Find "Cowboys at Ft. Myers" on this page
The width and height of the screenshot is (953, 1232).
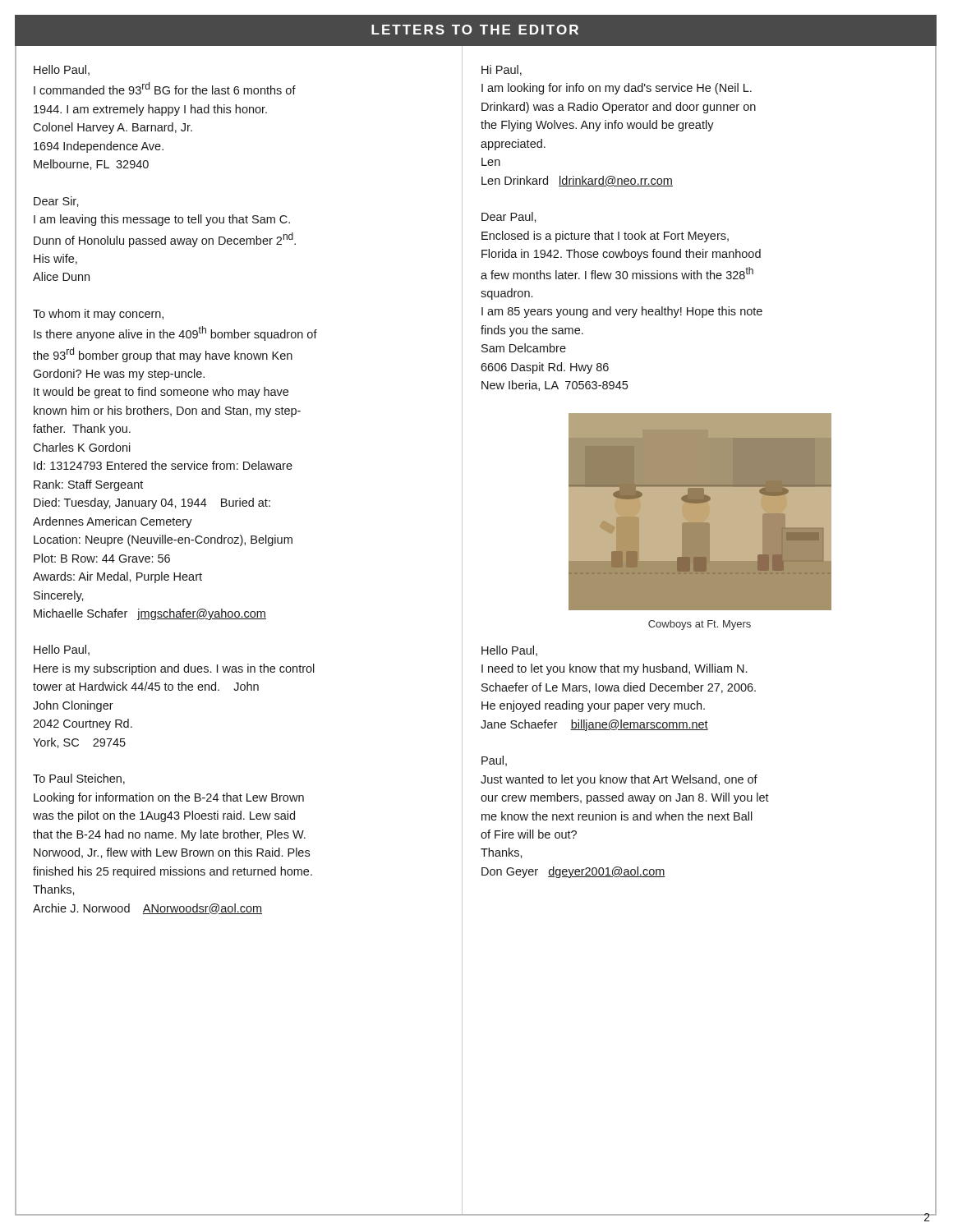(x=700, y=624)
